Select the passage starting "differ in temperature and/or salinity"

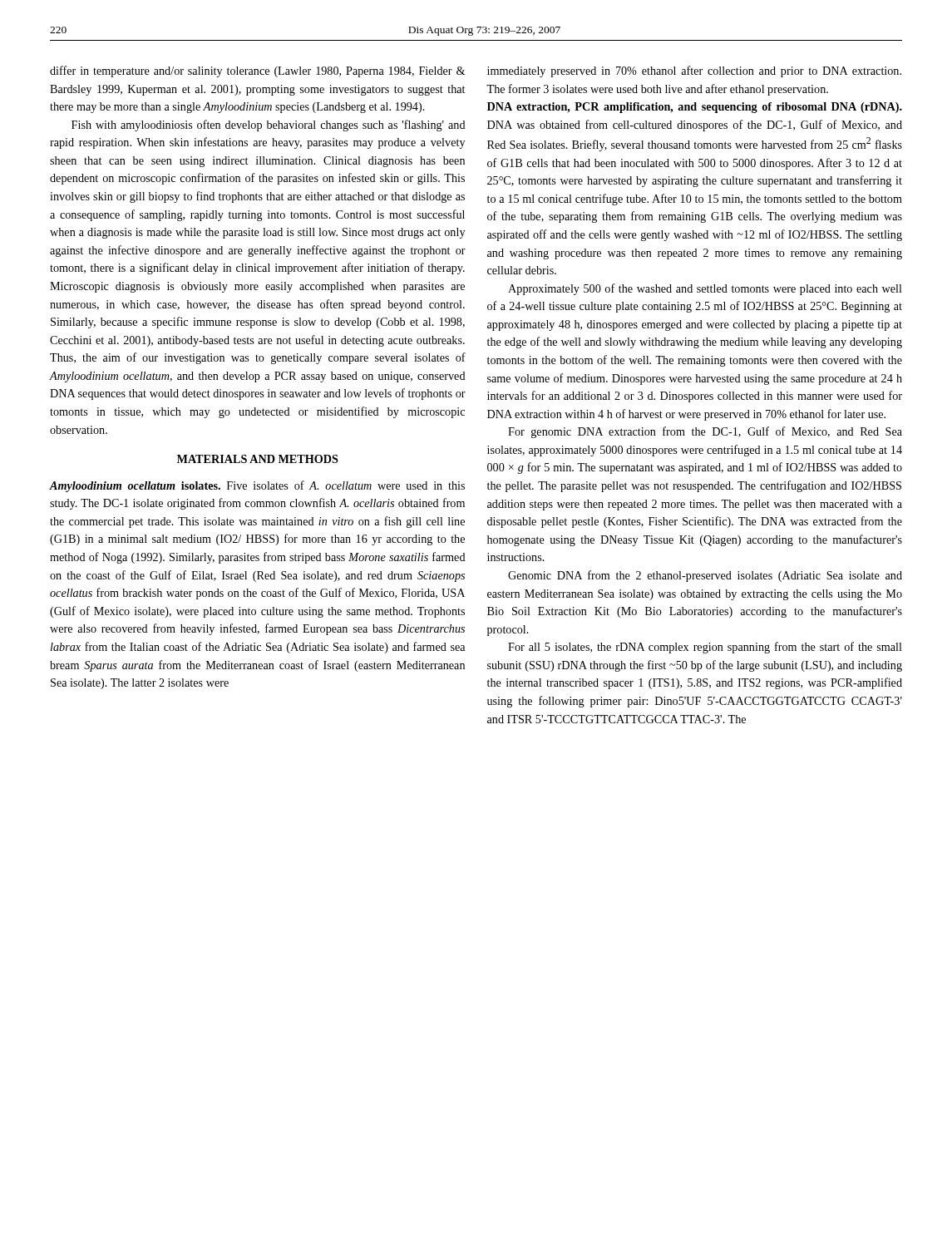tap(258, 377)
